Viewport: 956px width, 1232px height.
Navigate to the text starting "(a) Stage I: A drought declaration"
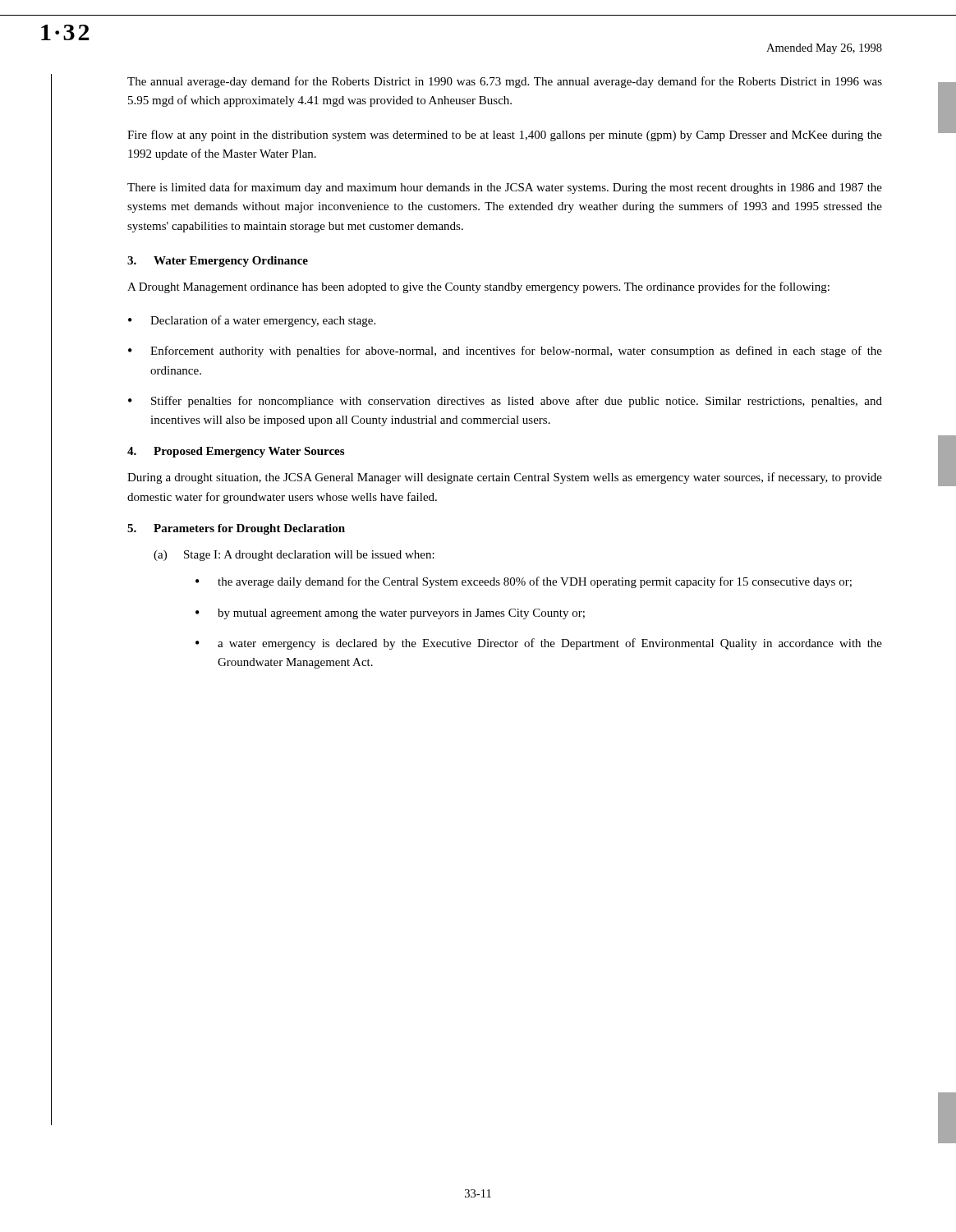click(294, 556)
